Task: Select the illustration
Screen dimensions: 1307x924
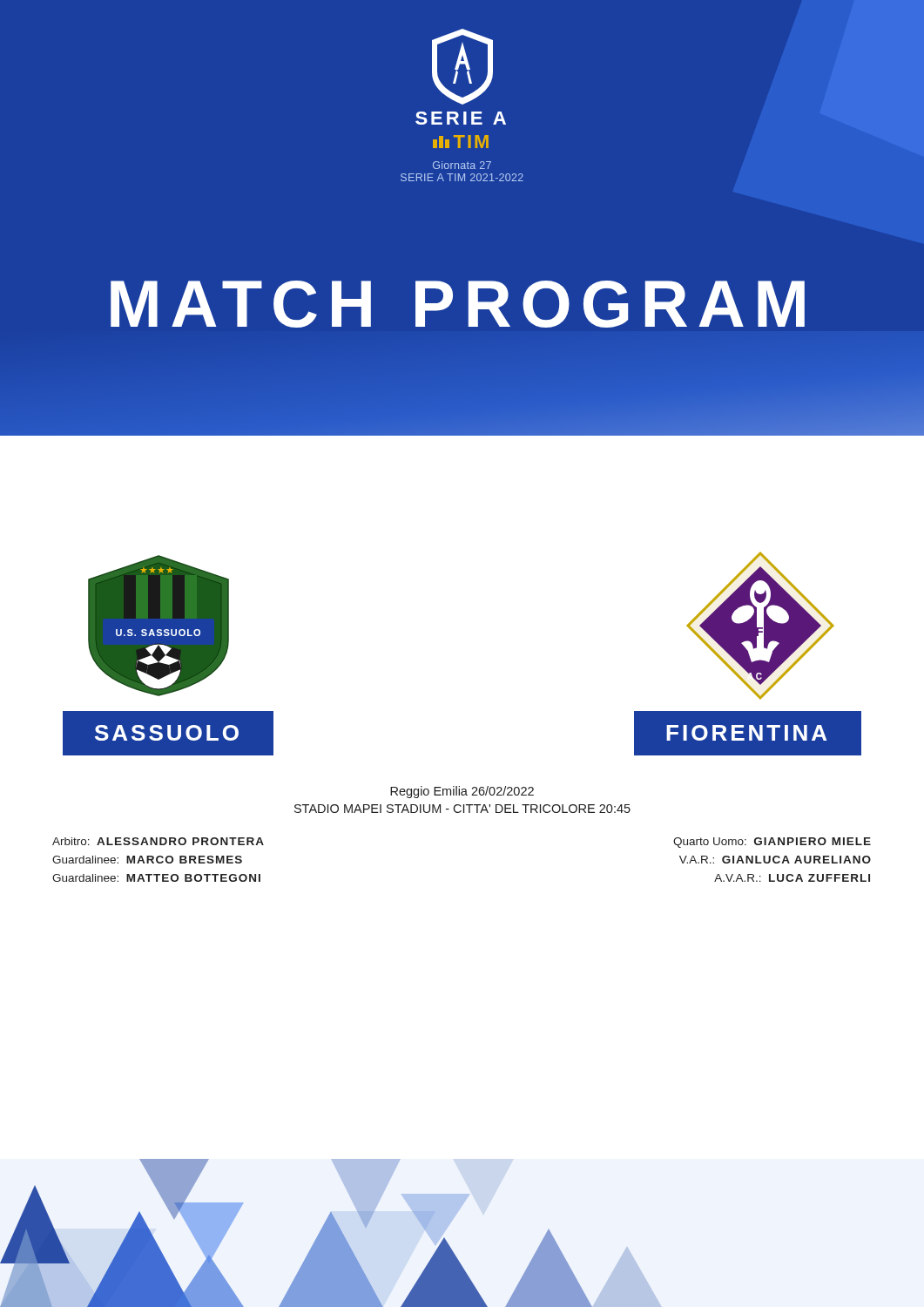Action: coord(462,1233)
